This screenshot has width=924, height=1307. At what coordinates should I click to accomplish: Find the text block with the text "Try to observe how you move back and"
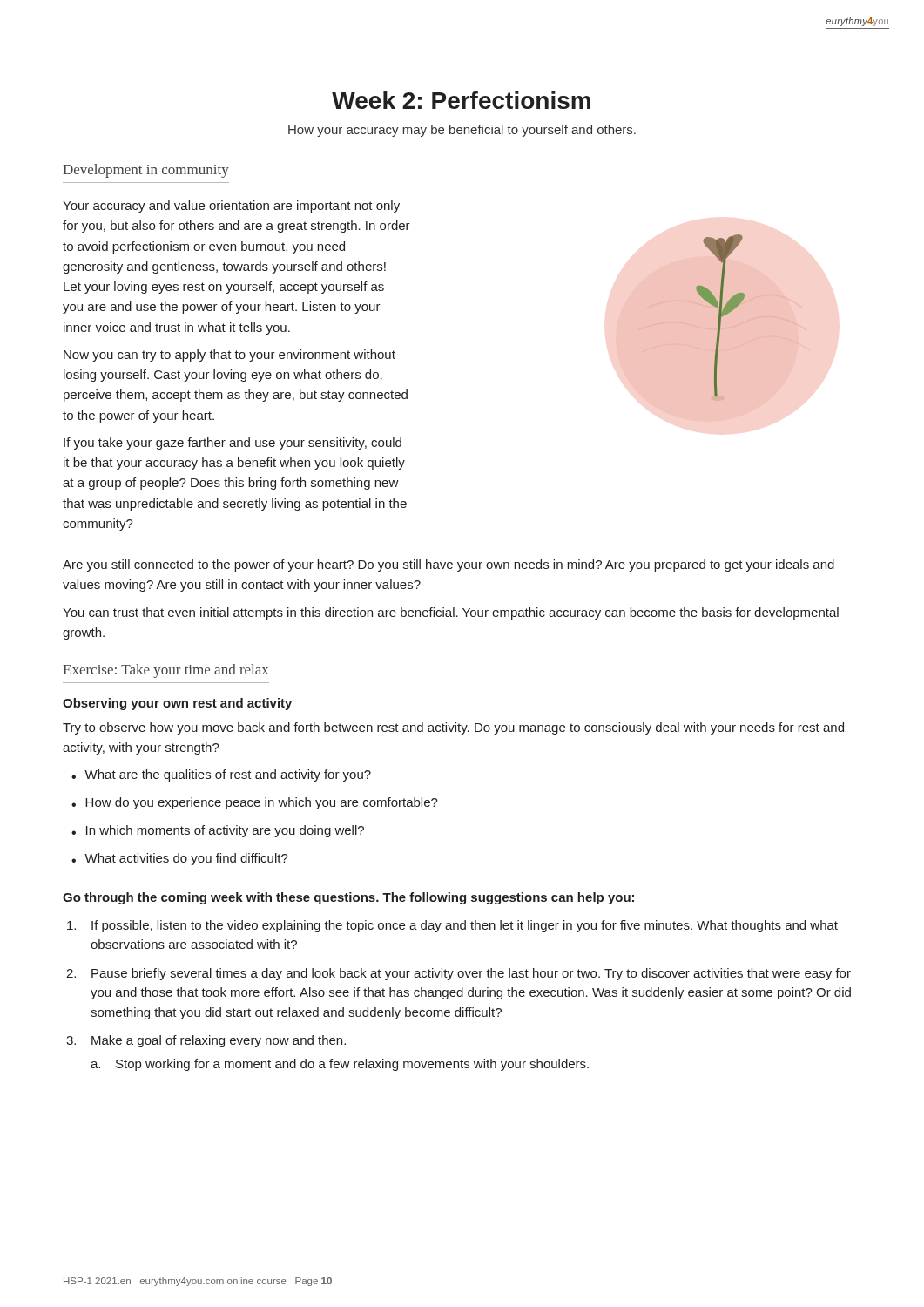pos(454,737)
